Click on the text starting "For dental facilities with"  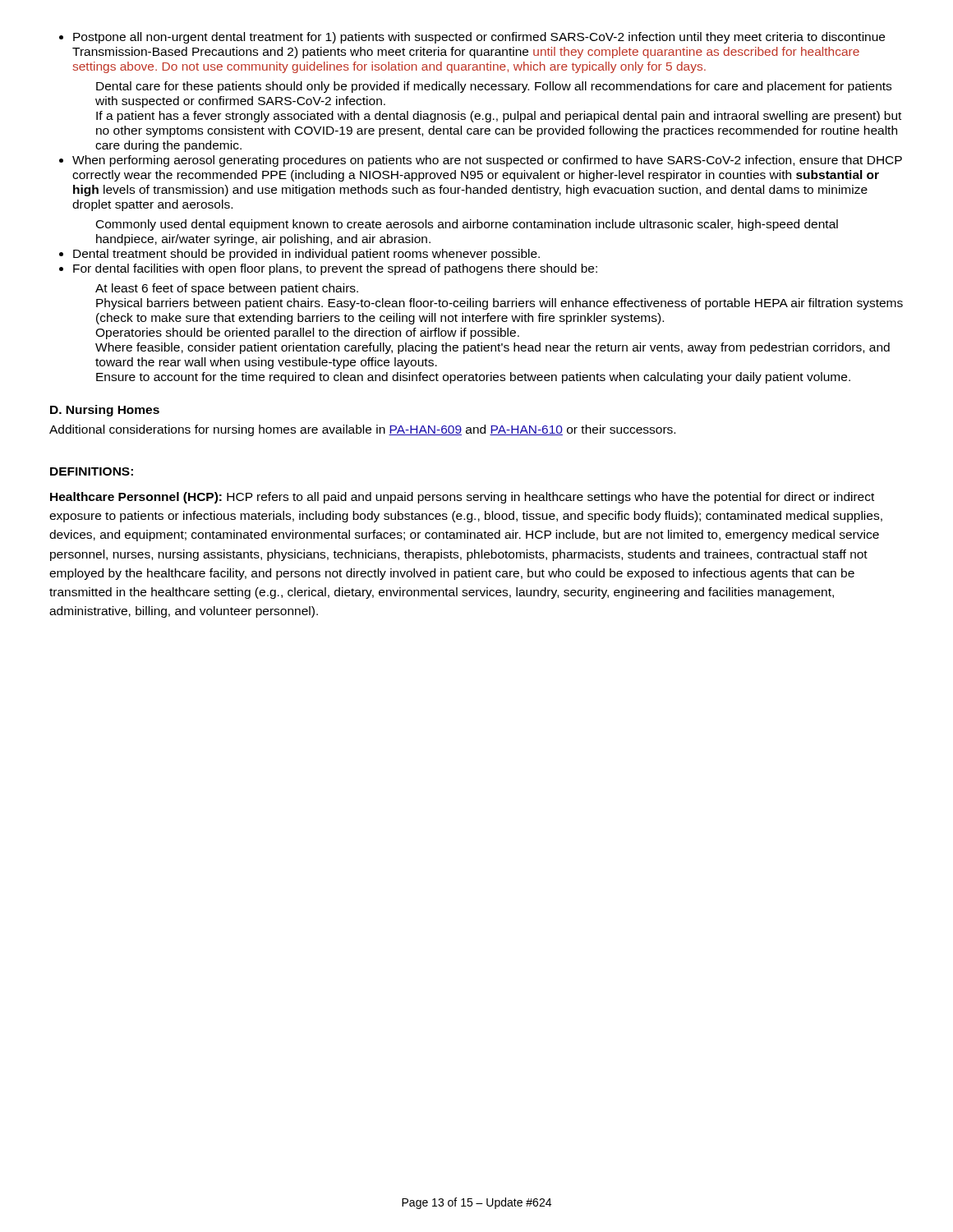coord(488,323)
